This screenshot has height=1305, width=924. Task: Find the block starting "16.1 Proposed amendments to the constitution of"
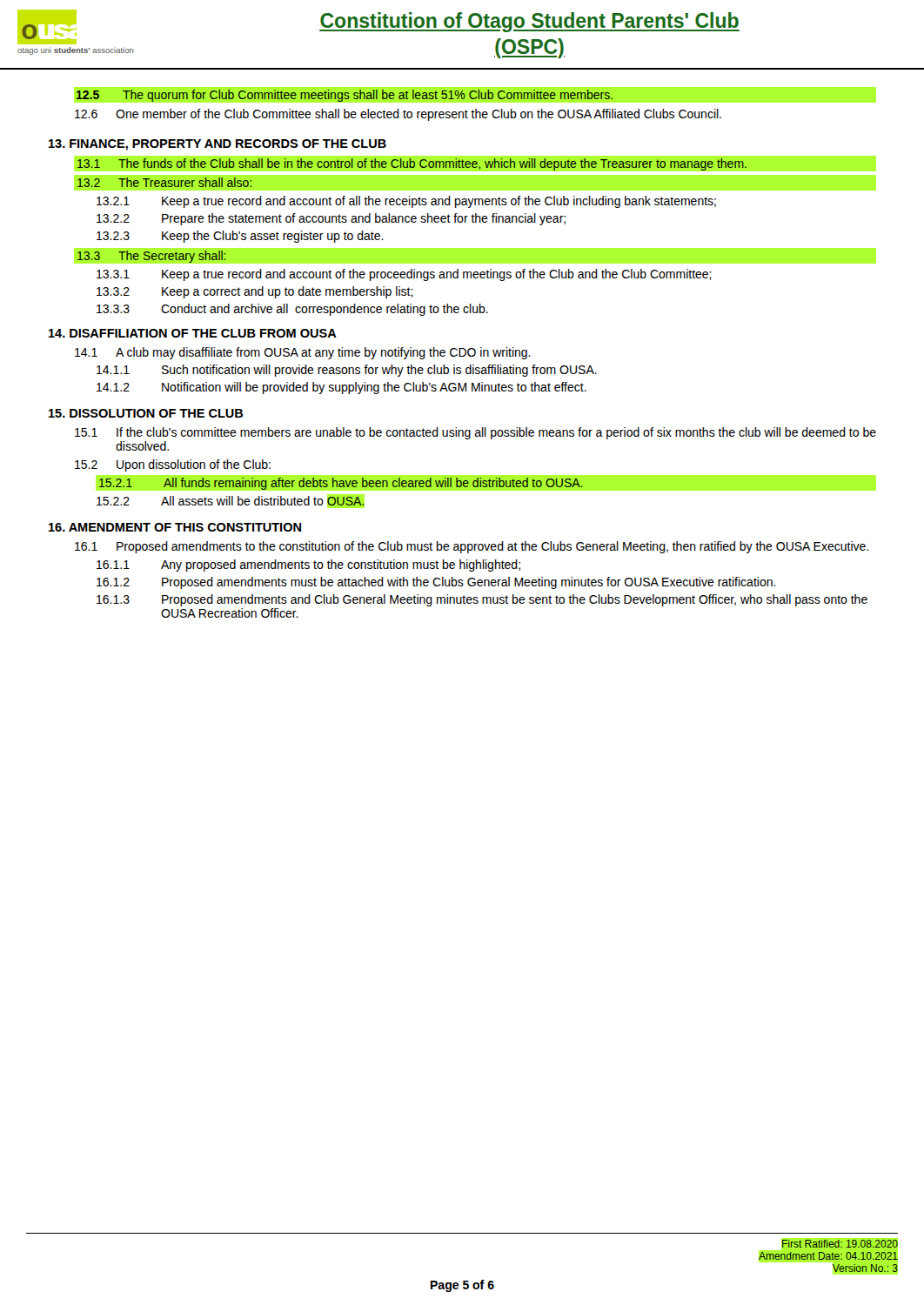pyautogui.click(x=475, y=546)
